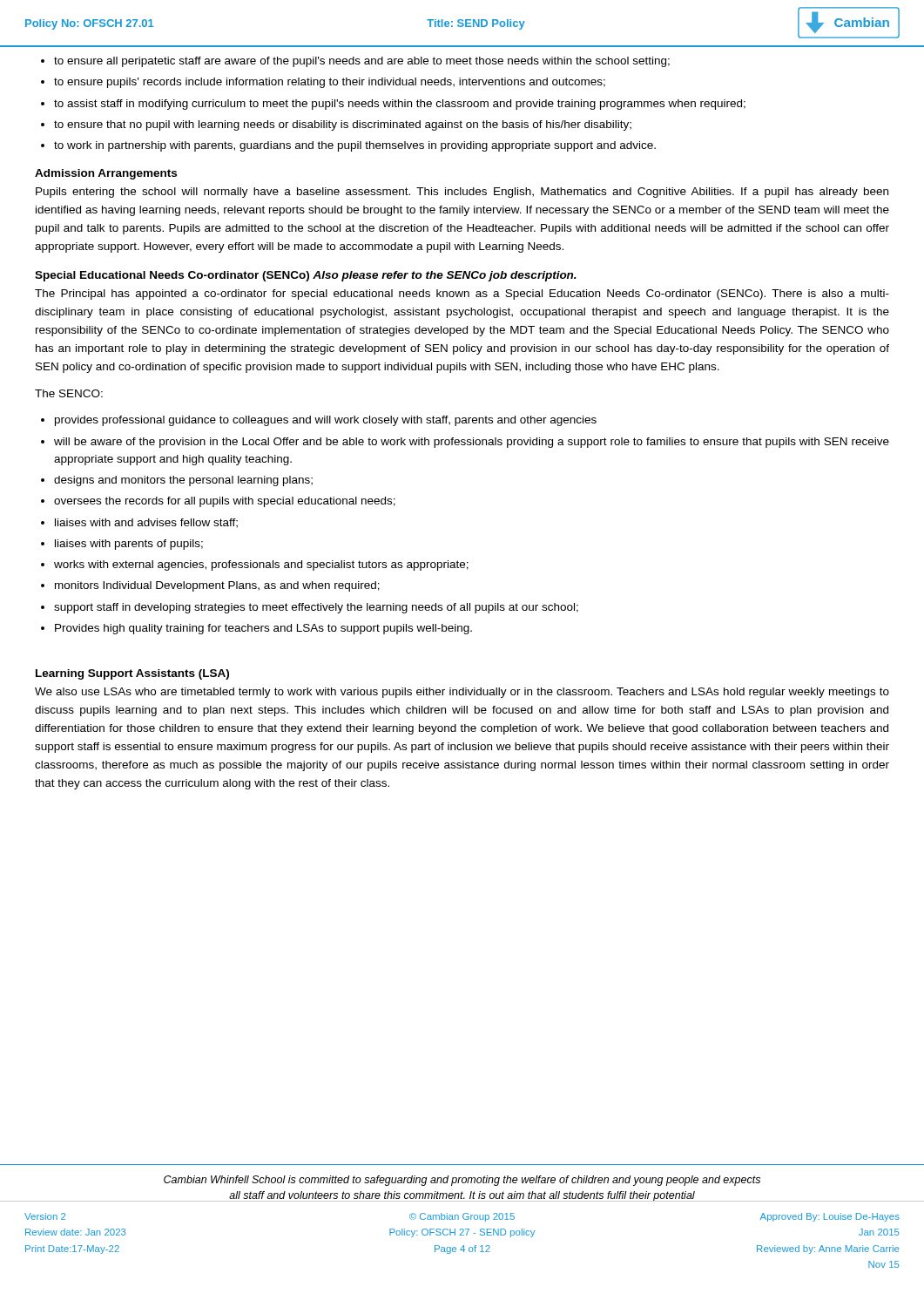The height and width of the screenshot is (1307, 924).
Task: Find the block on this page that starts "Provides high quality training for teachers and"
Action: pyautogui.click(x=263, y=628)
